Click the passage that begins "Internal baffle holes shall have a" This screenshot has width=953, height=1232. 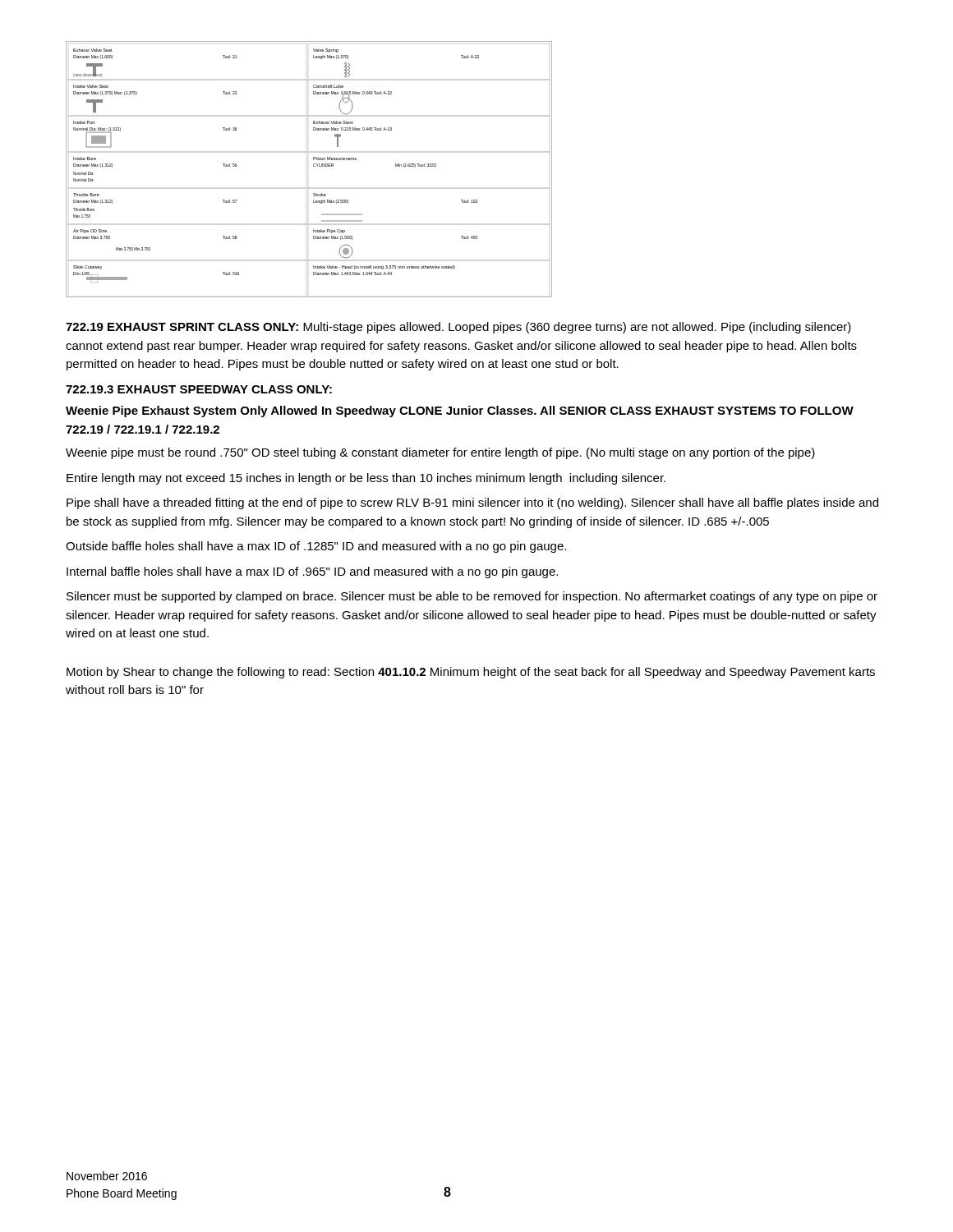click(x=312, y=571)
